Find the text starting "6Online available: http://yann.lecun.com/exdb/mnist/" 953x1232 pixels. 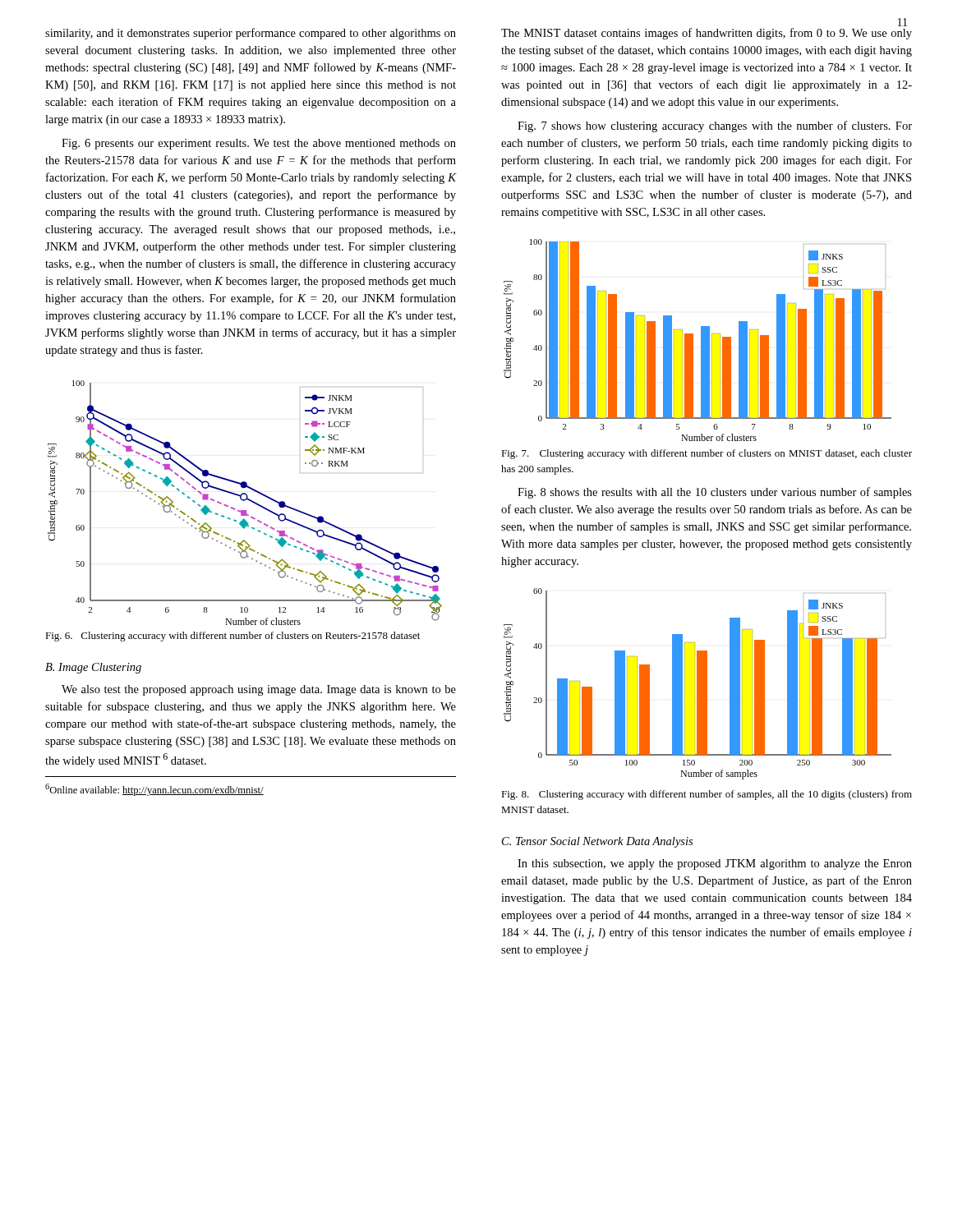[154, 789]
